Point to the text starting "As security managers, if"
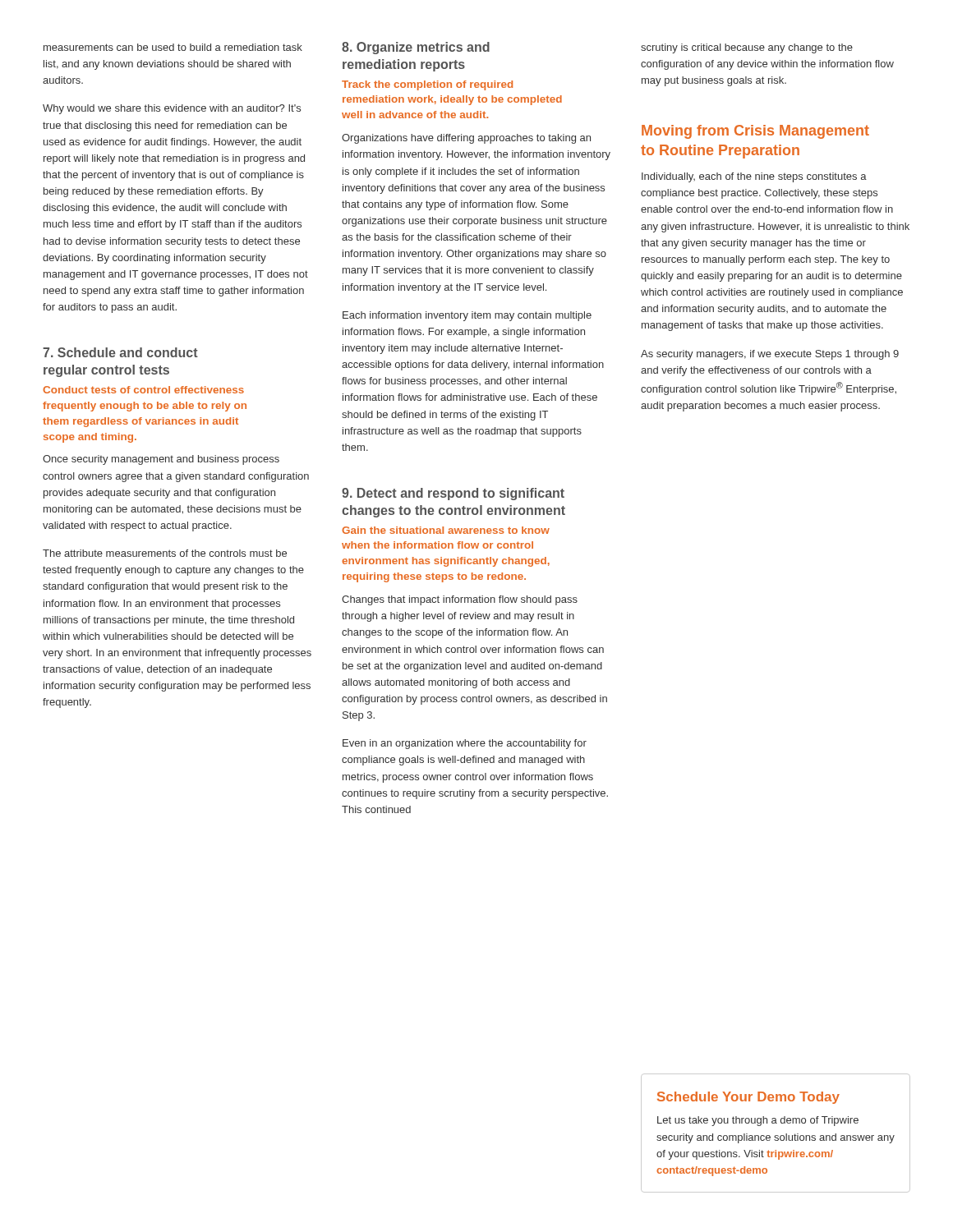The width and height of the screenshot is (953, 1232). coord(770,379)
